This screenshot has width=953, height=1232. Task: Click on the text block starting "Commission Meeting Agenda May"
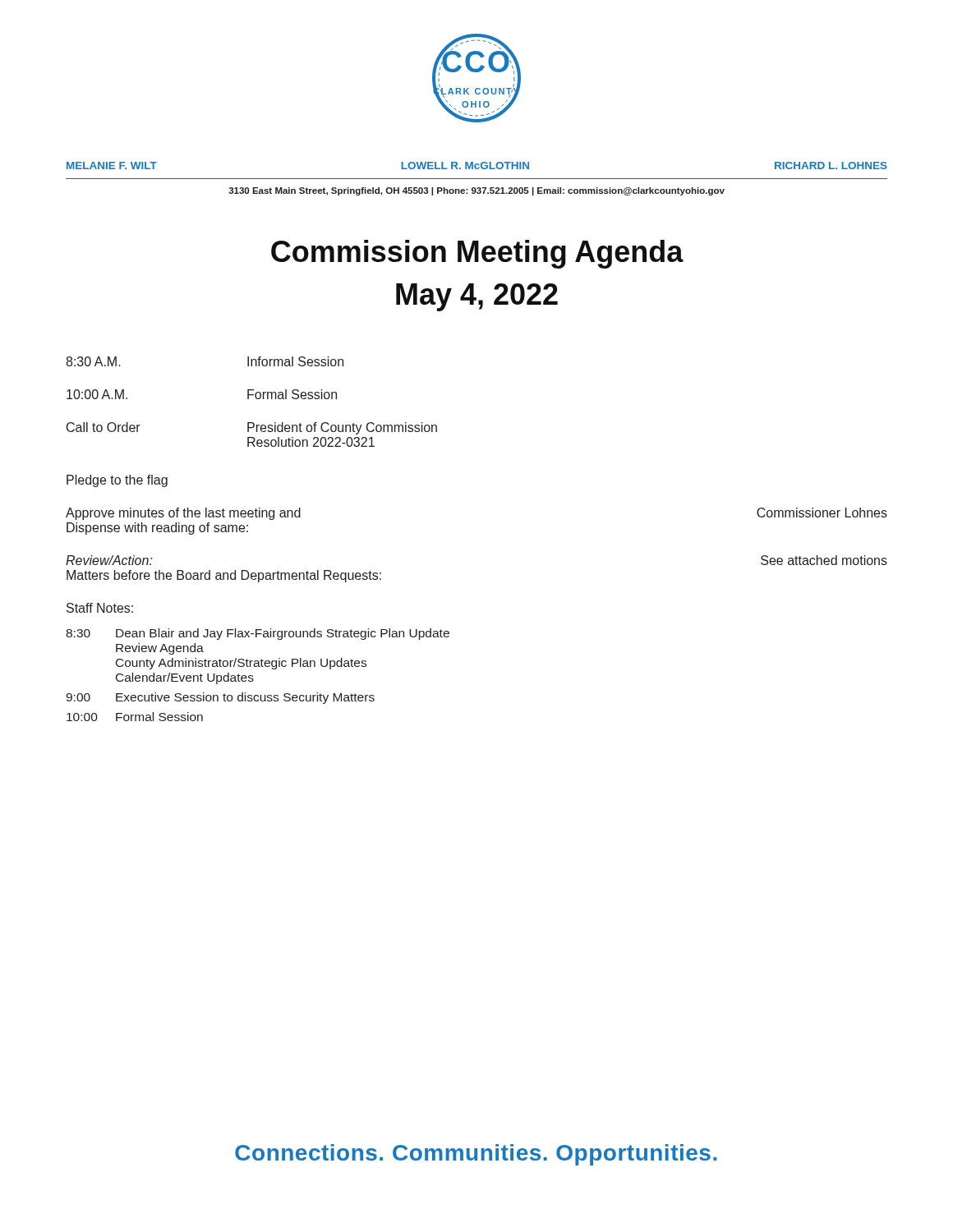click(476, 274)
